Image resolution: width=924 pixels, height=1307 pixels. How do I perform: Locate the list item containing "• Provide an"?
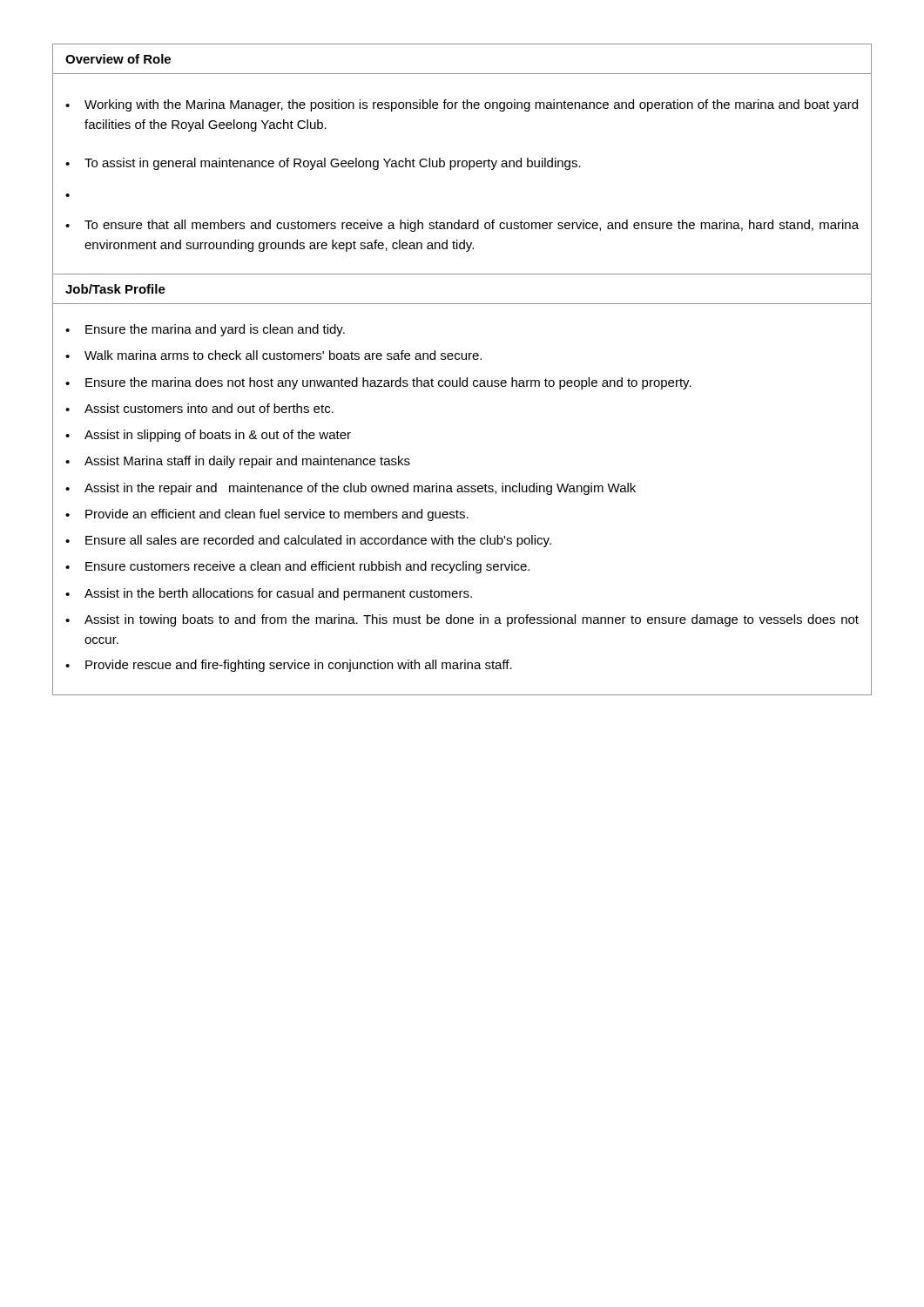[x=462, y=514]
